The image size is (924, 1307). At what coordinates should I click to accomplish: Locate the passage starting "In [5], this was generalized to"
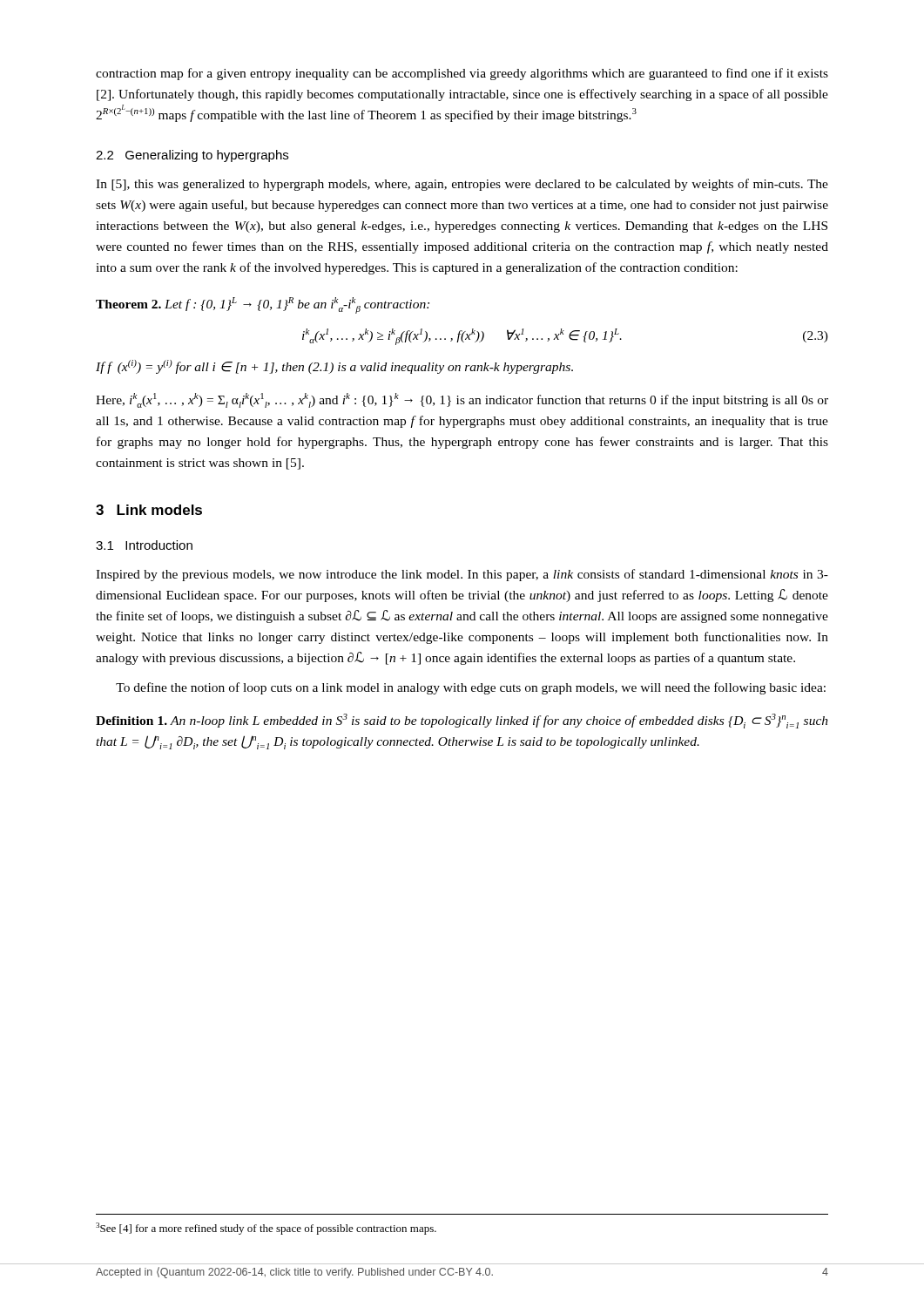tap(462, 226)
